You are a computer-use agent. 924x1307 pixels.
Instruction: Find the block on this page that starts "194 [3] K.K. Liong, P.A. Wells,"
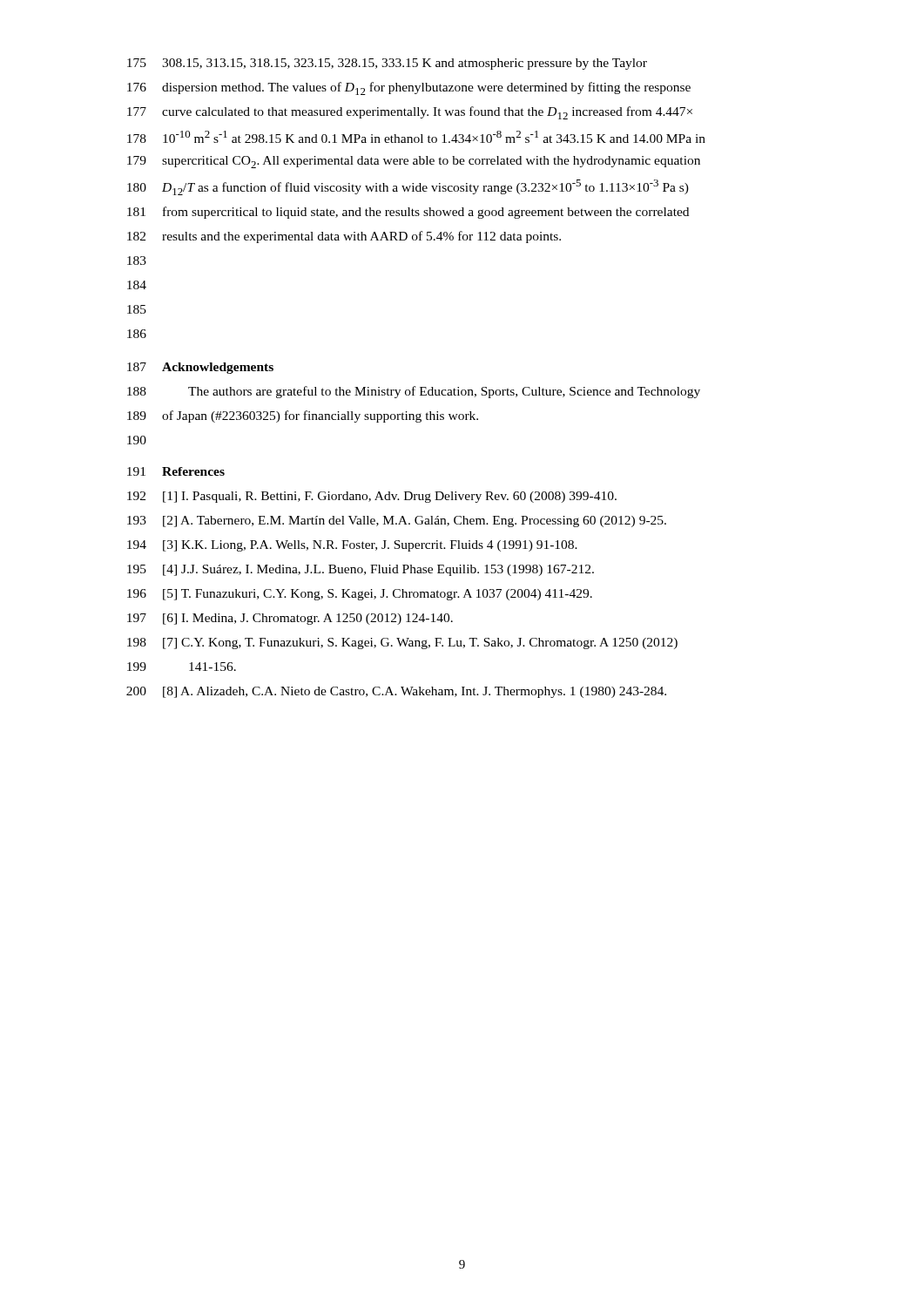pyautogui.click(x=479, y=546)
